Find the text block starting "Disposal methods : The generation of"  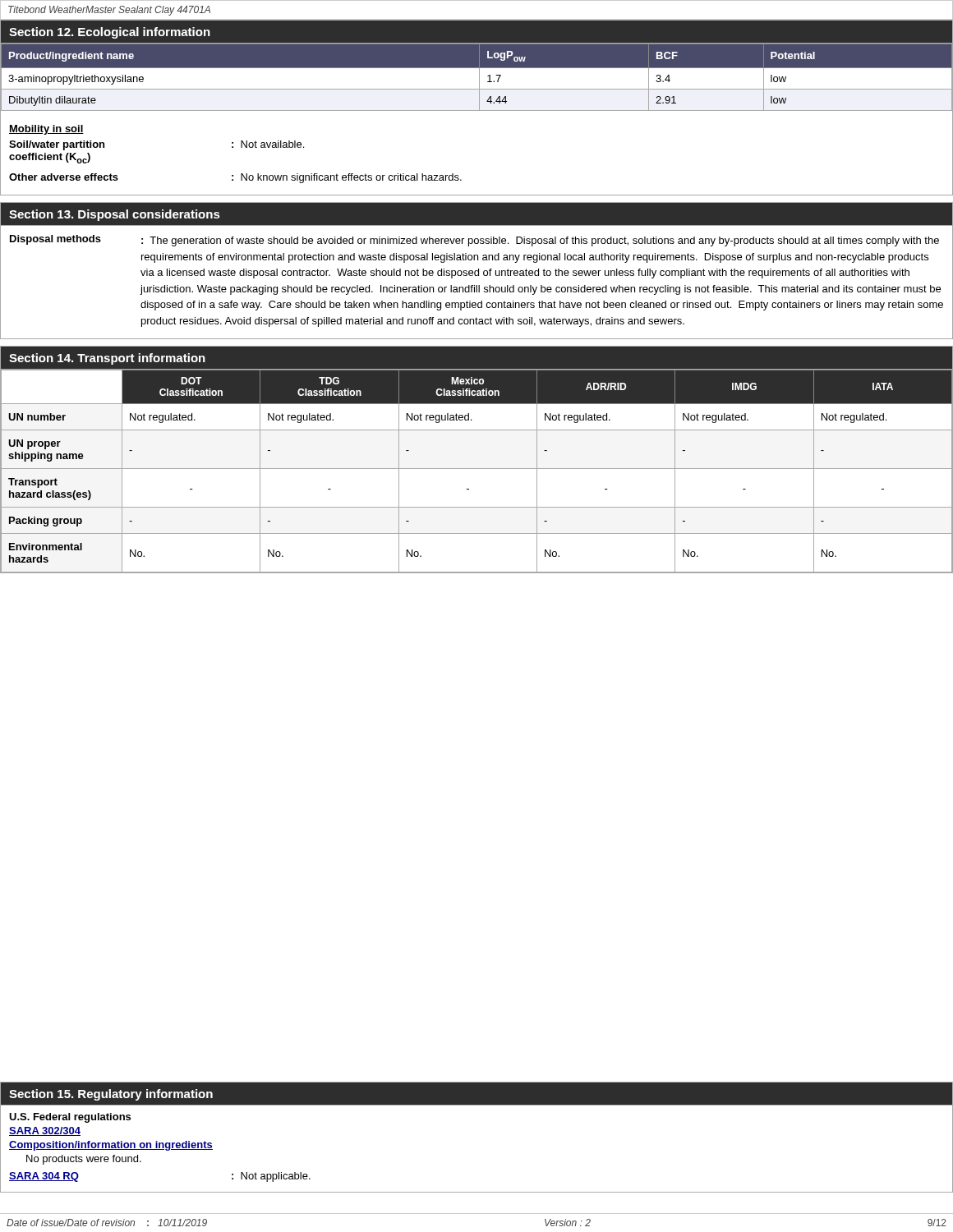click(476, 281)
